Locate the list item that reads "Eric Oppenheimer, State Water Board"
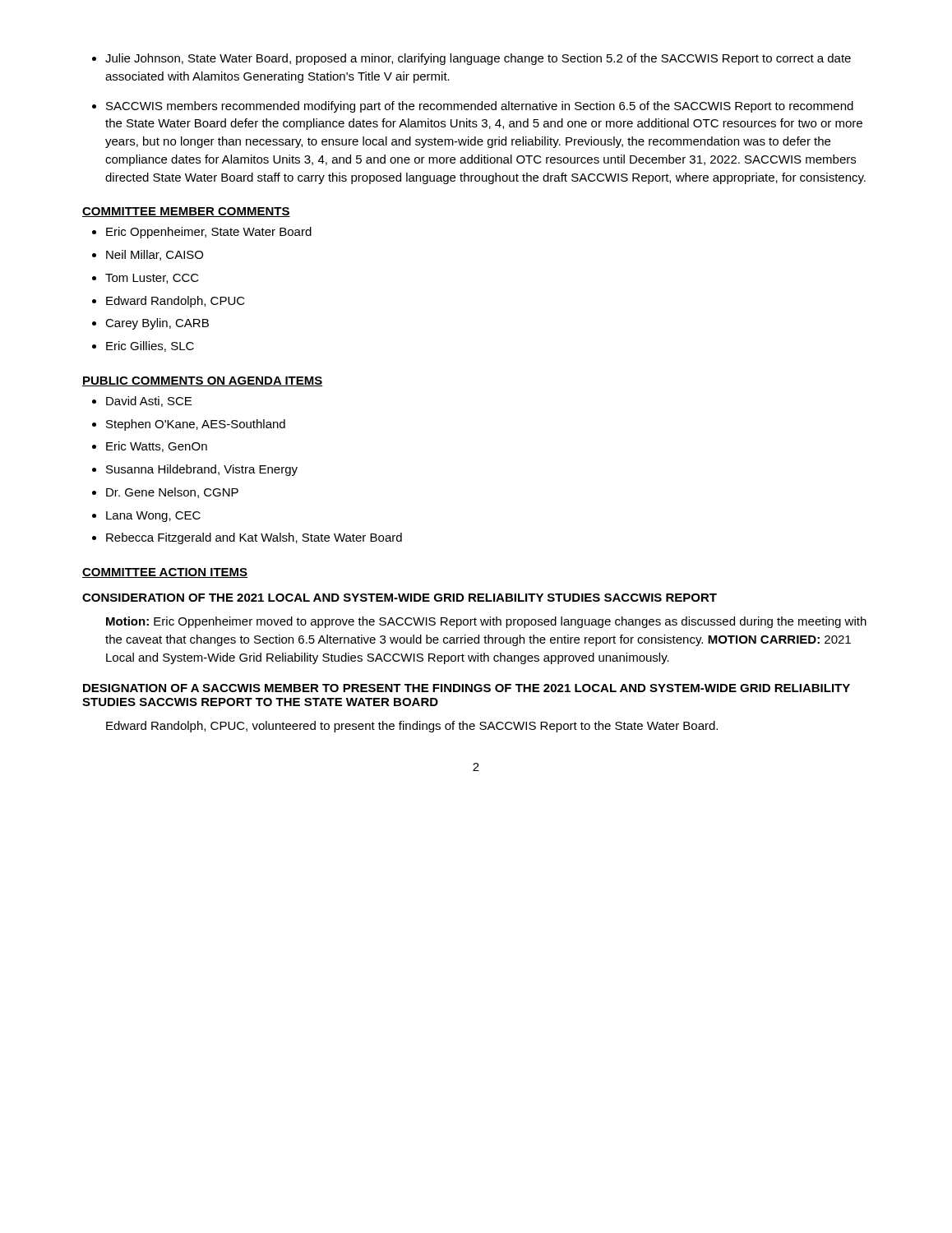Viewport: 952px width, 1233px height. [x=202, y=233]
